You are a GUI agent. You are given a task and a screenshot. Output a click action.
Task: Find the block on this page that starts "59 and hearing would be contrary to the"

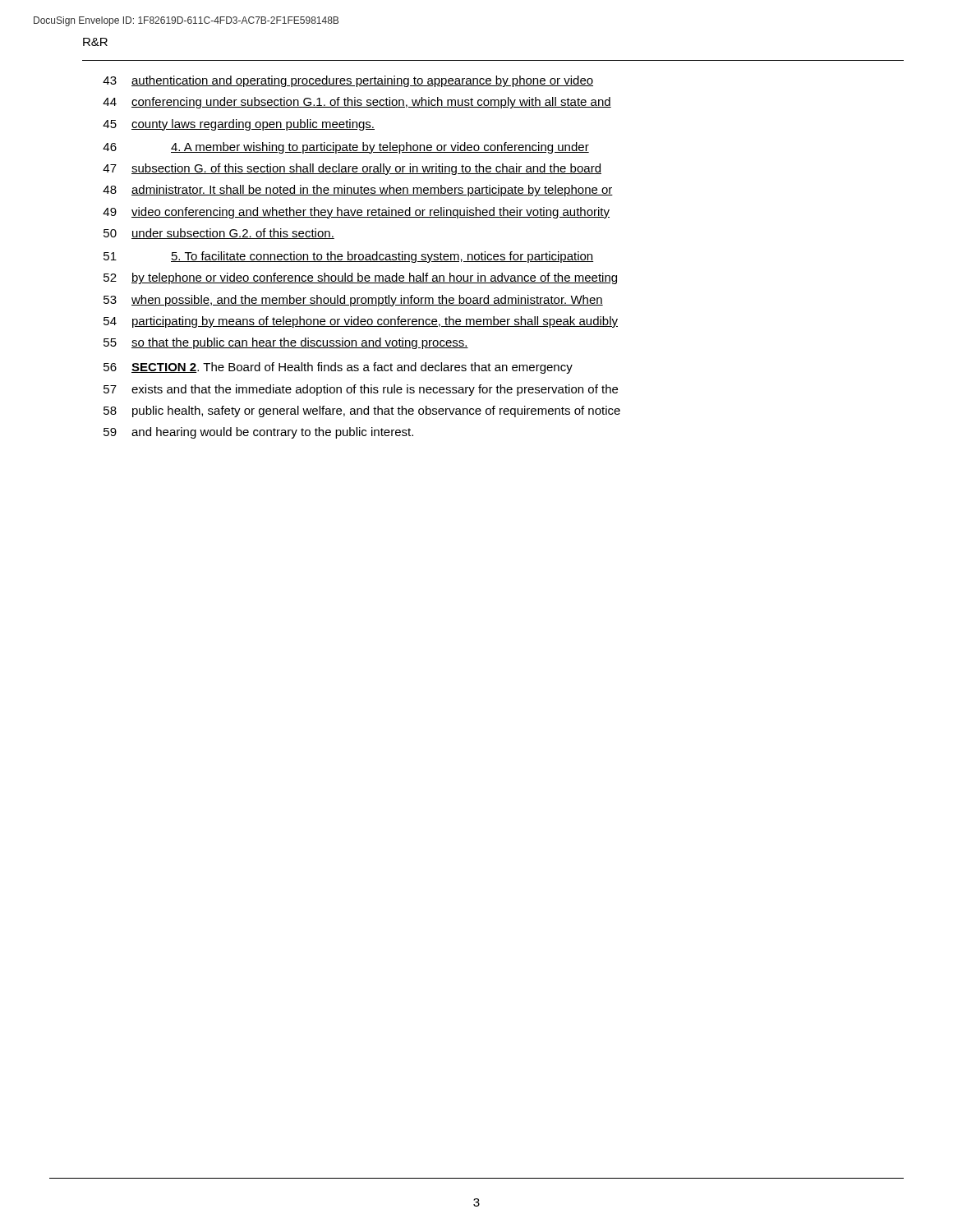pos(248,432)
